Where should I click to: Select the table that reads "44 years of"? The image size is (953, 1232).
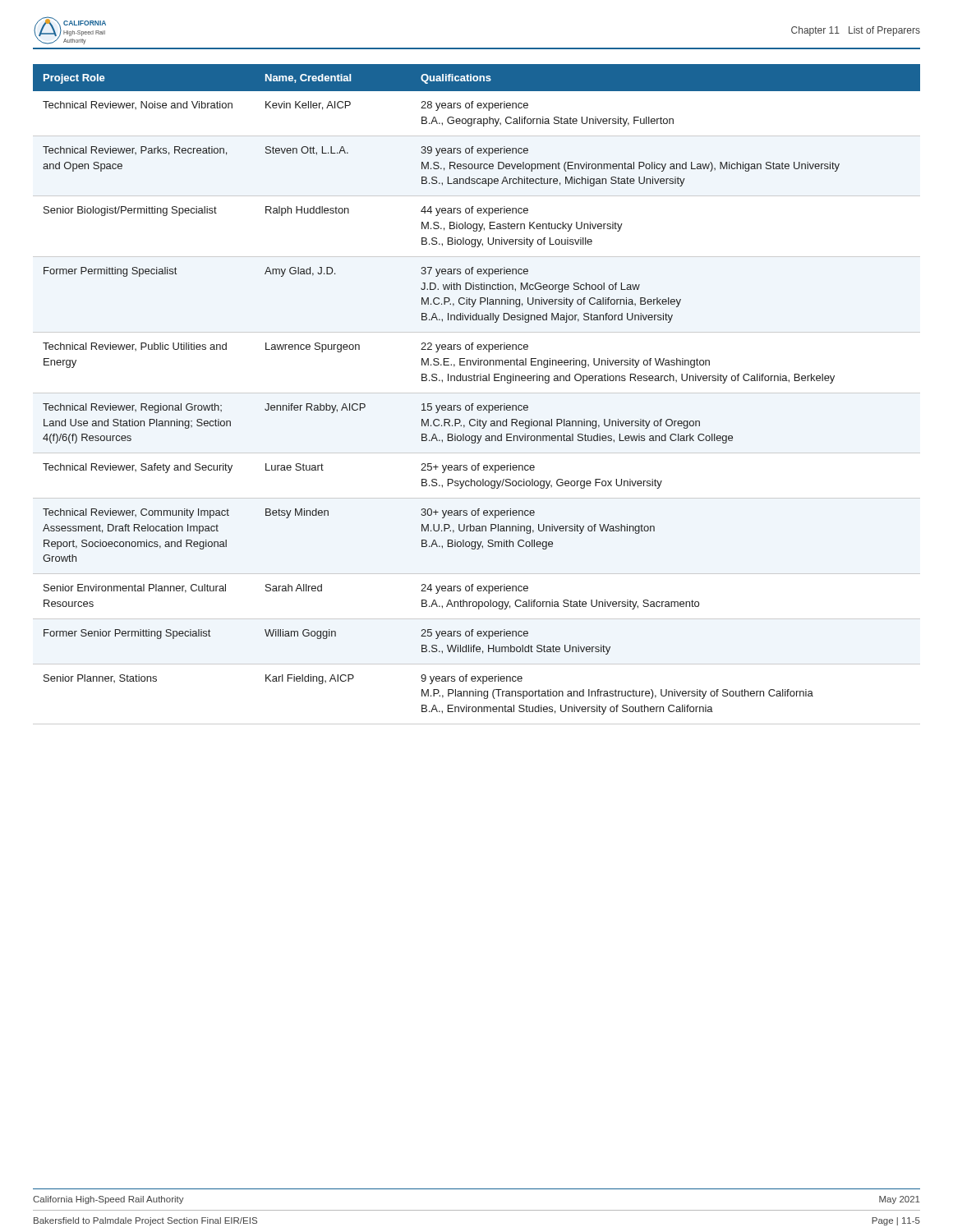point(476,394)
